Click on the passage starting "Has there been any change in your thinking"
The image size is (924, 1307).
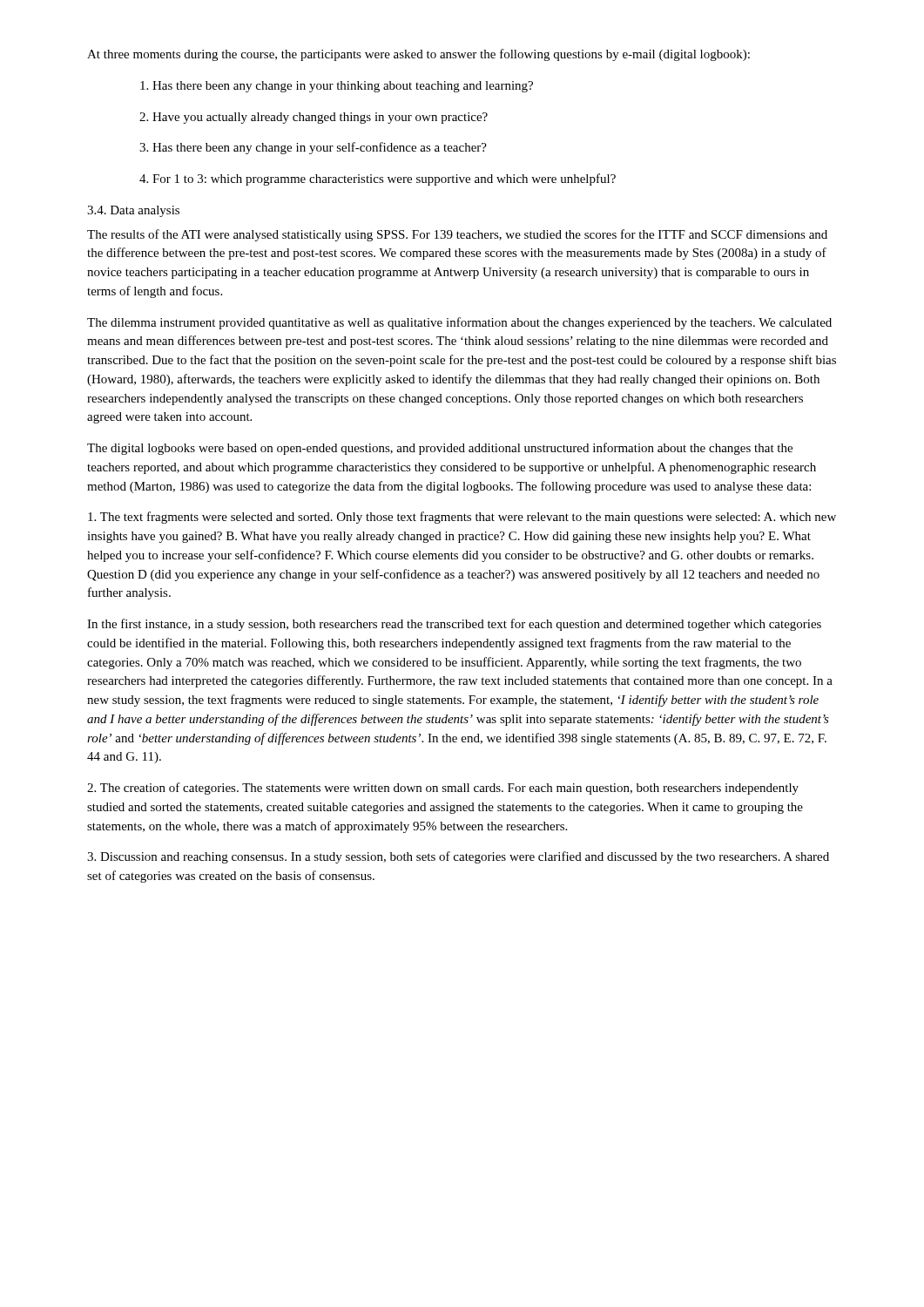[488, 86]
